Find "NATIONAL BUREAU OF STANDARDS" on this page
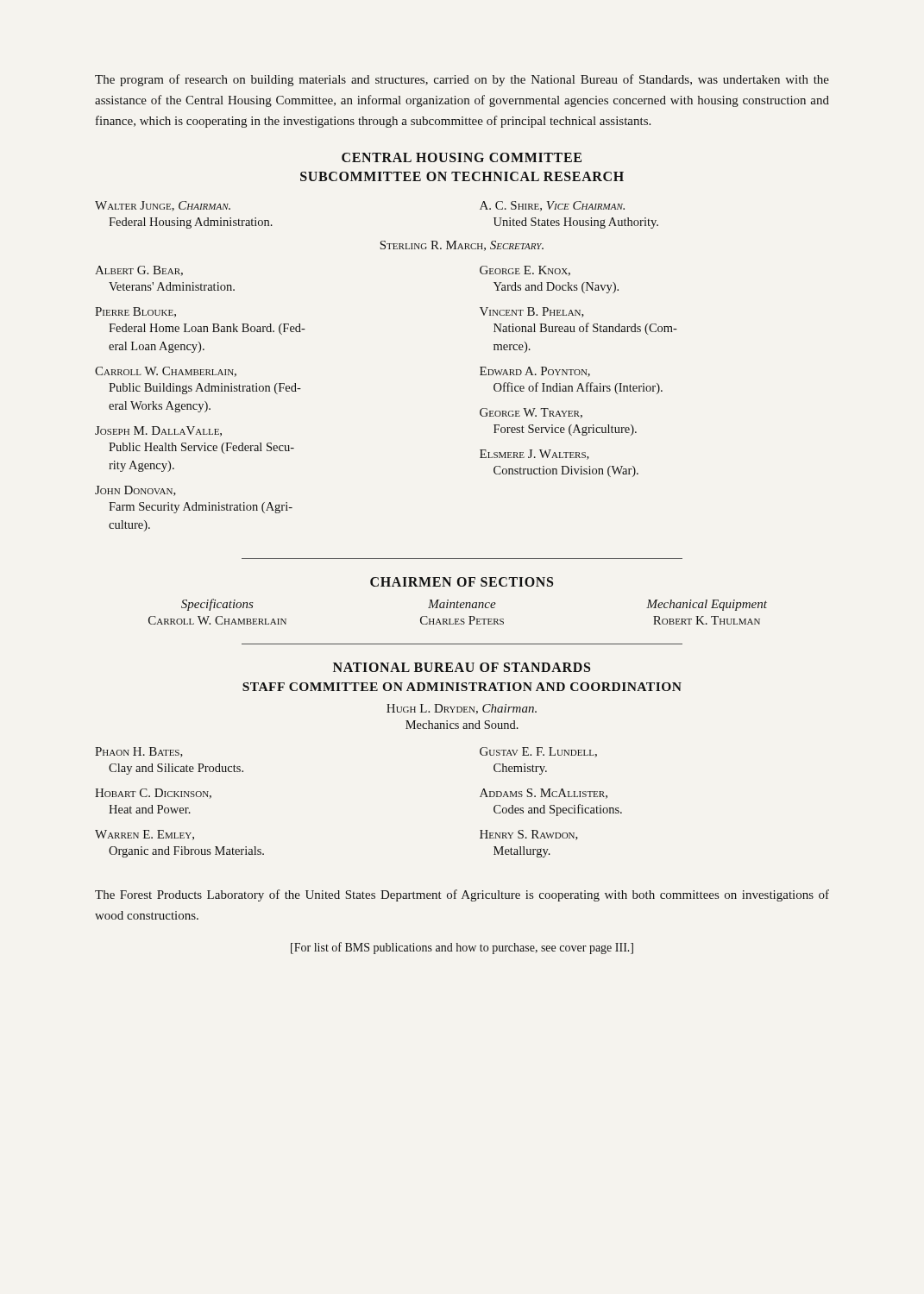This screenshot has height=1294, width=924. point(462,667)
